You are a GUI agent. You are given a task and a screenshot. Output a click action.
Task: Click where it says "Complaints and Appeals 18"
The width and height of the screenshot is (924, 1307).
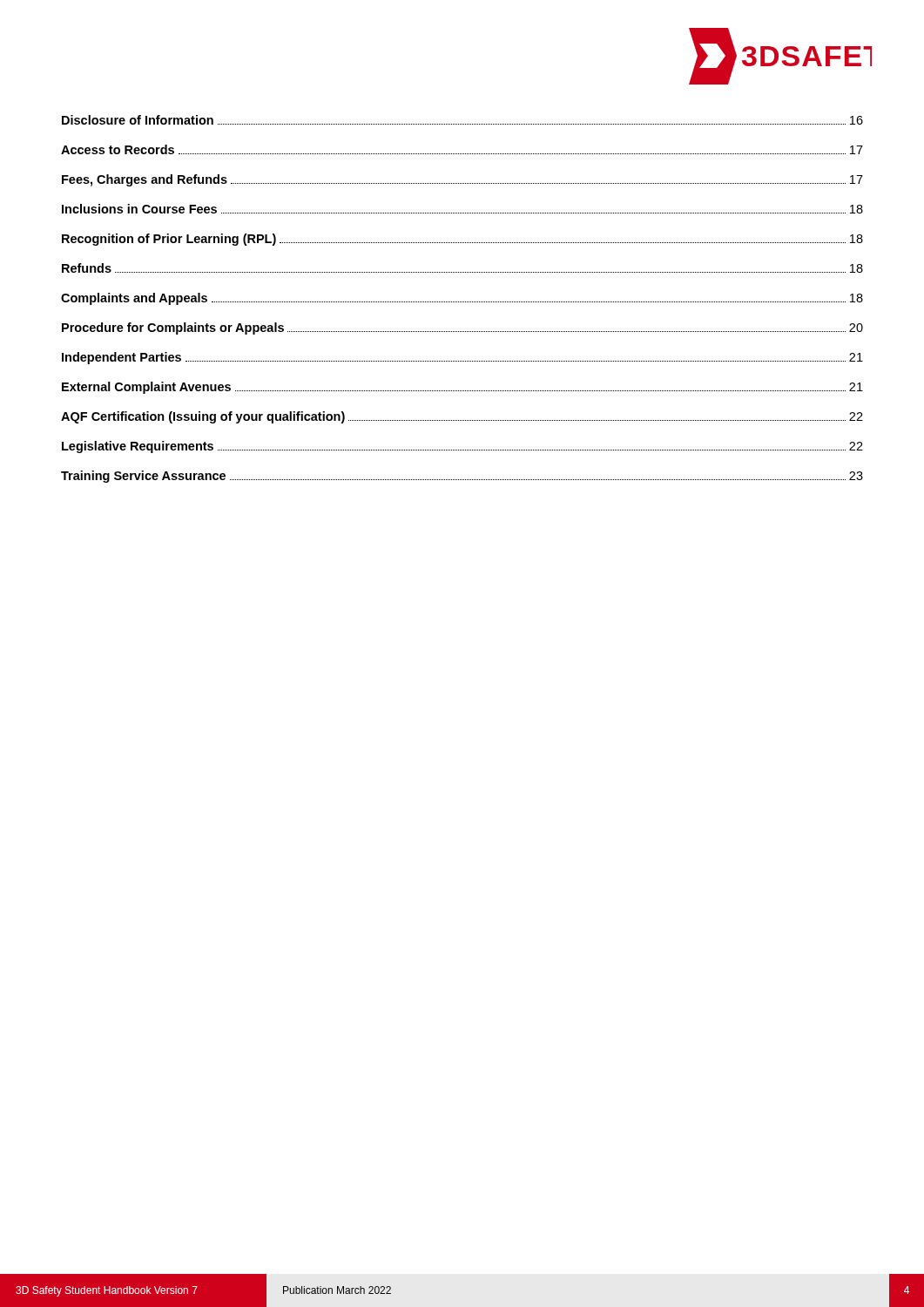click(462, 298)
